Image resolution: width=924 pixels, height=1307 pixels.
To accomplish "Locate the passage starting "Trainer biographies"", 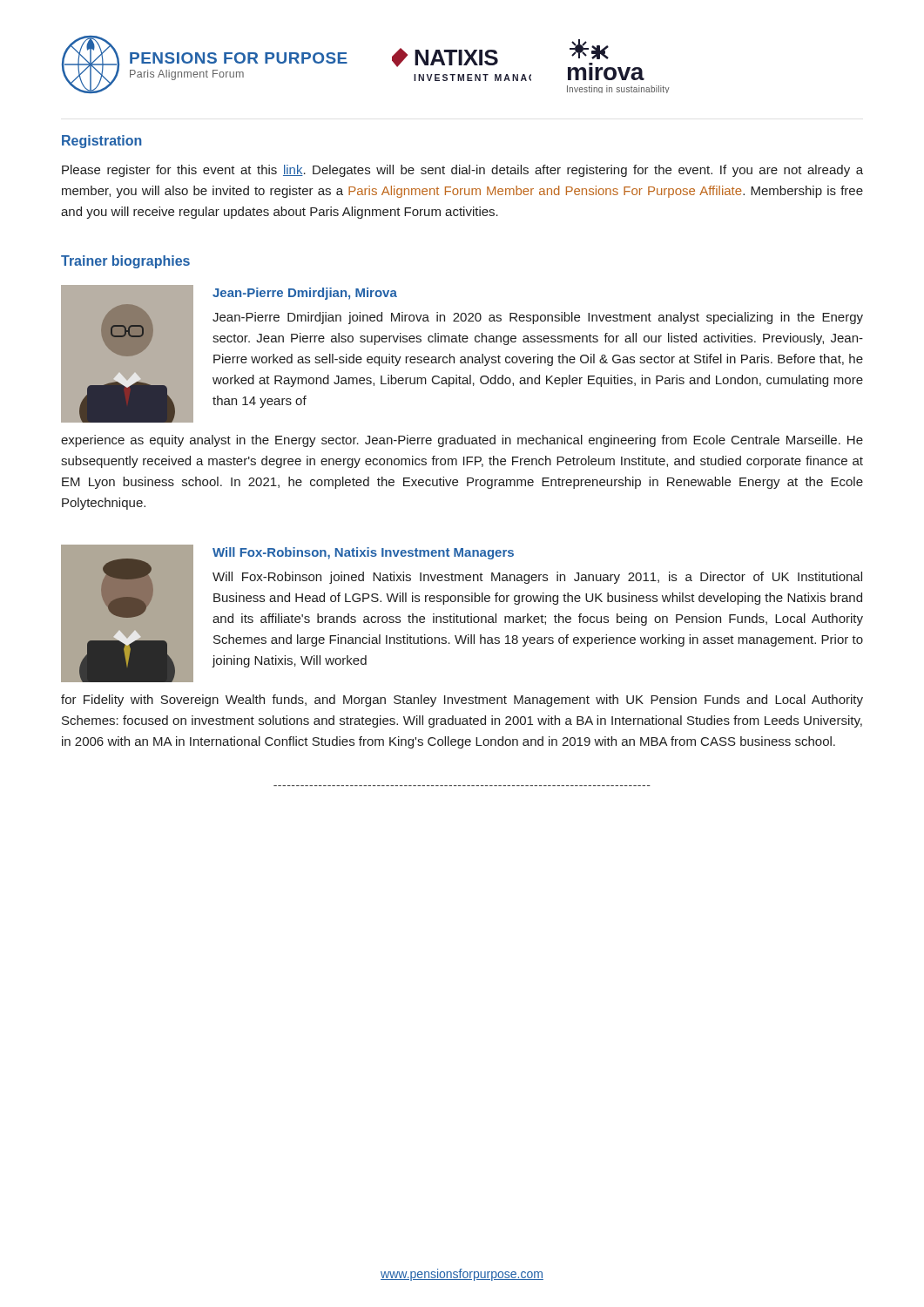I will tap(126, 261).
